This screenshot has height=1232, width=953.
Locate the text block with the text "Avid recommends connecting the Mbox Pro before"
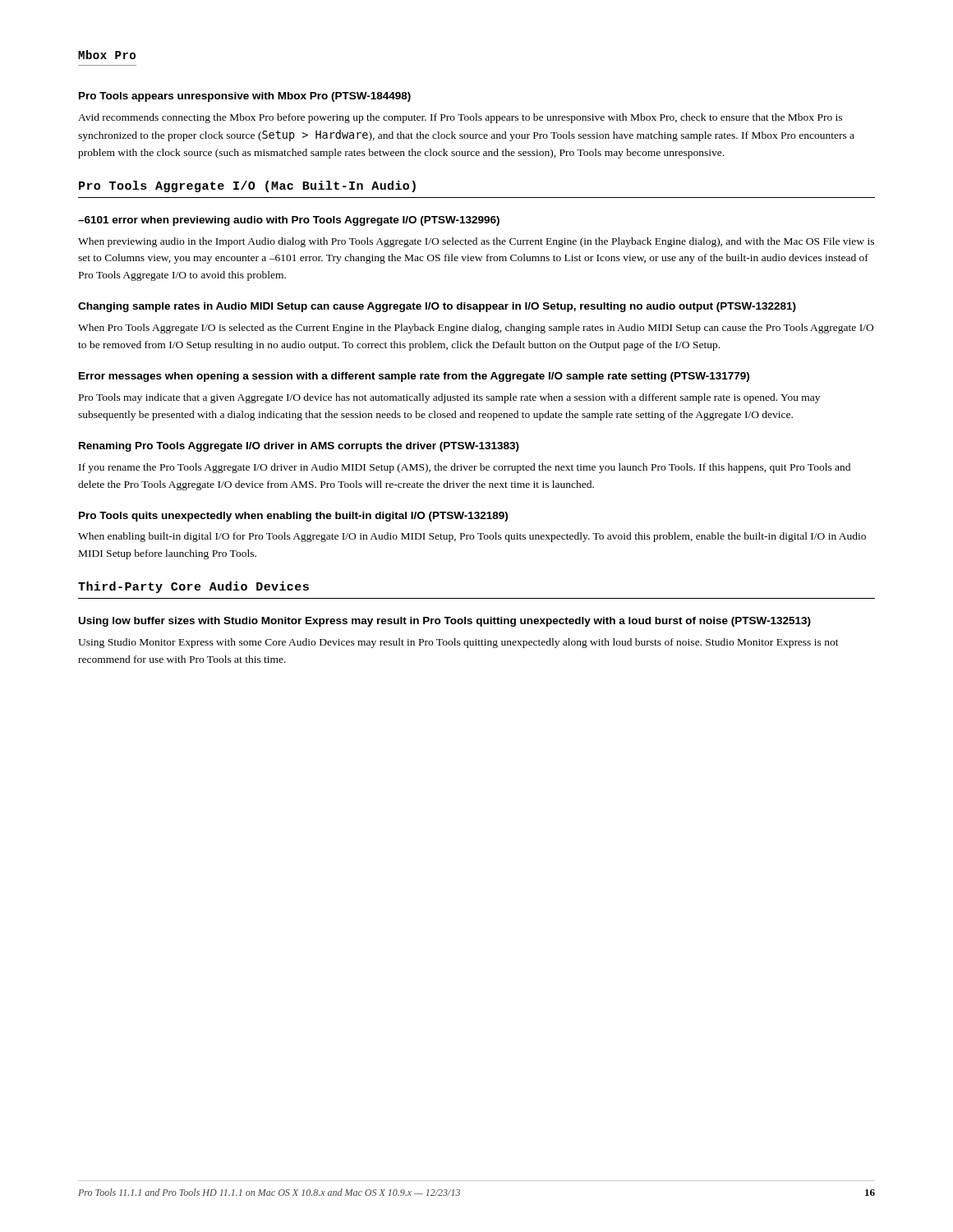tap(466, 135)
